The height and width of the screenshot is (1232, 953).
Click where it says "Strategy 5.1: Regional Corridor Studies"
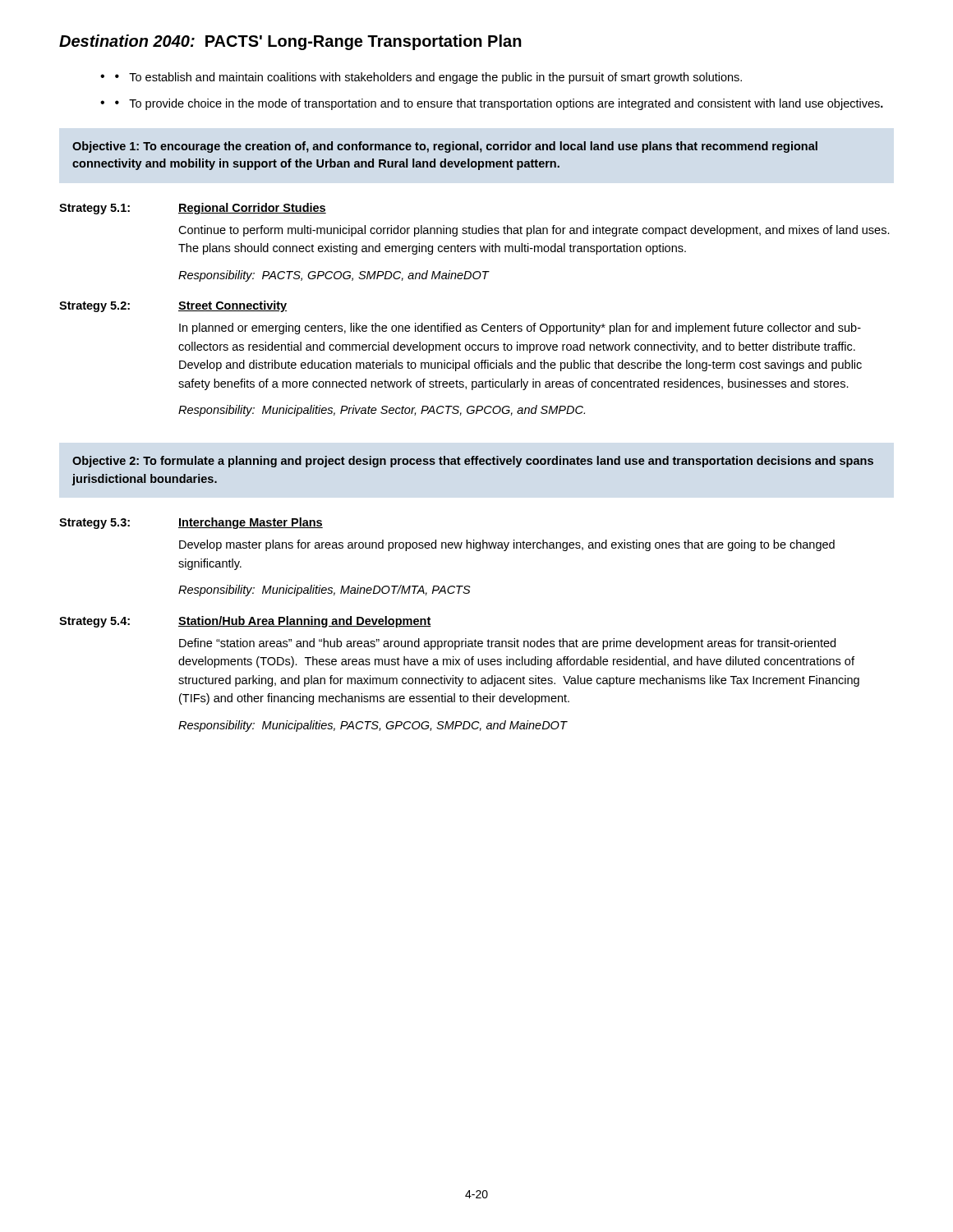click(193, 209)
